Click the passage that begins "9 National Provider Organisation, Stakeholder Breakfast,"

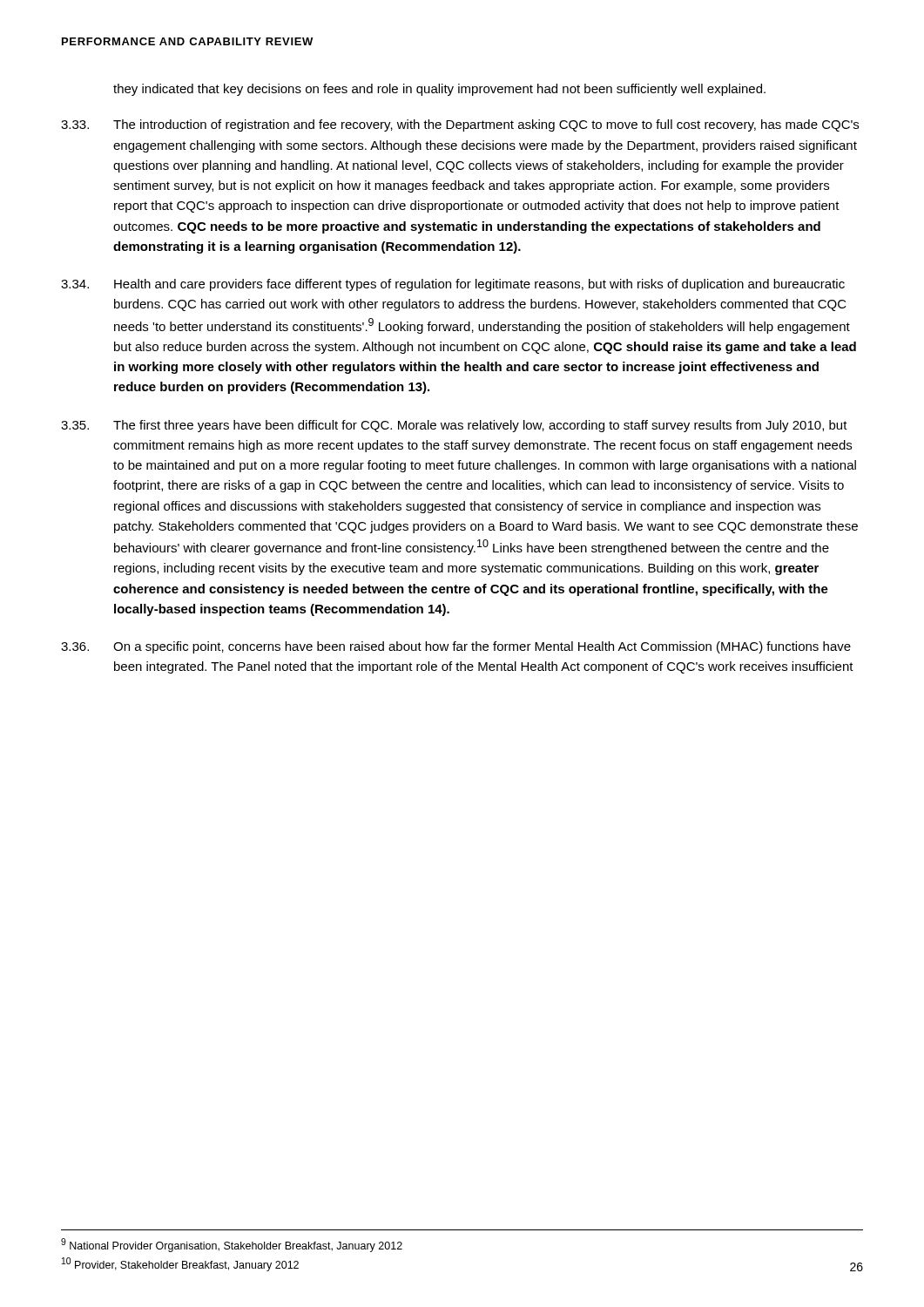pos(232,1245)
